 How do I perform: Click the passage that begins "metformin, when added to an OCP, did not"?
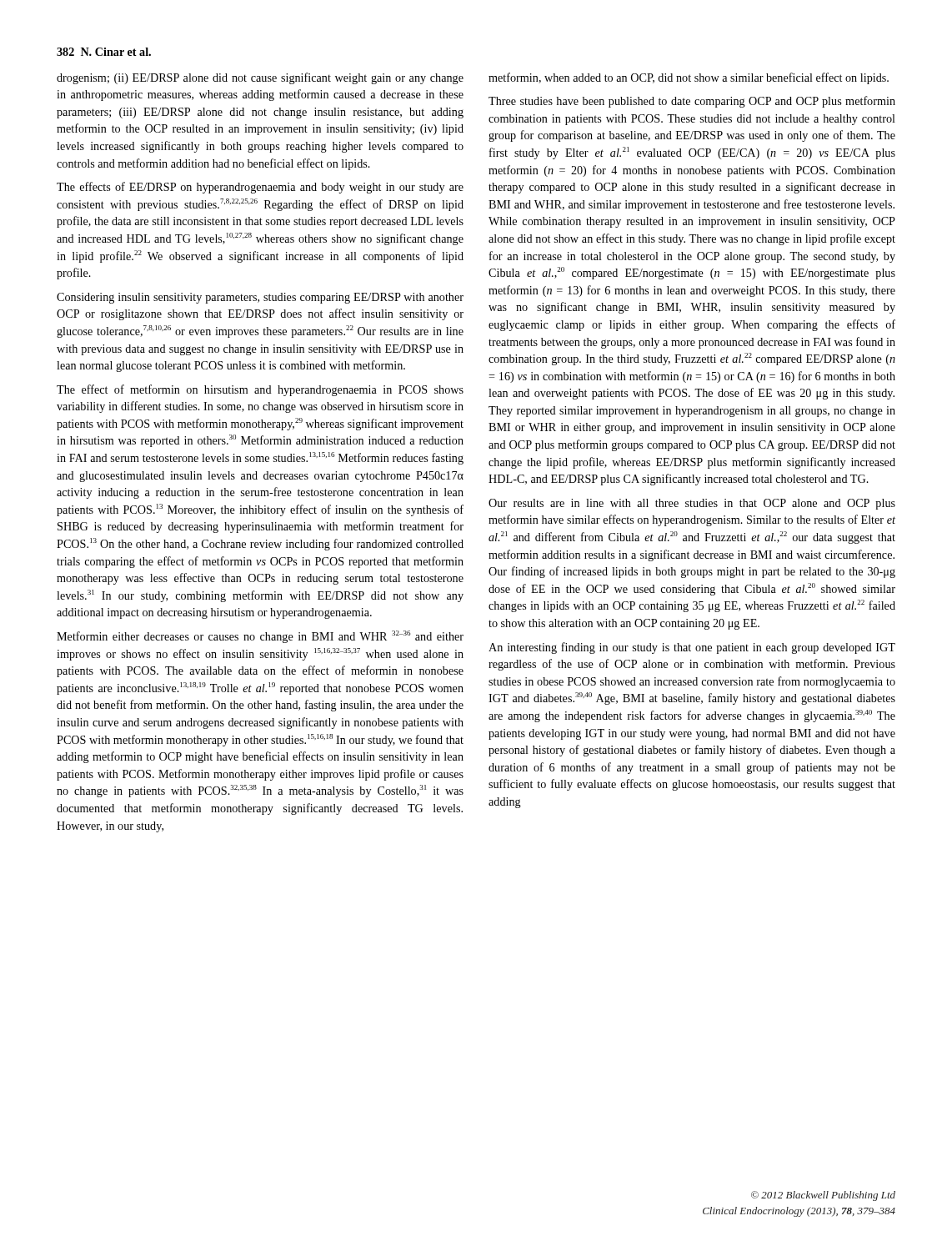pos(689,77)
